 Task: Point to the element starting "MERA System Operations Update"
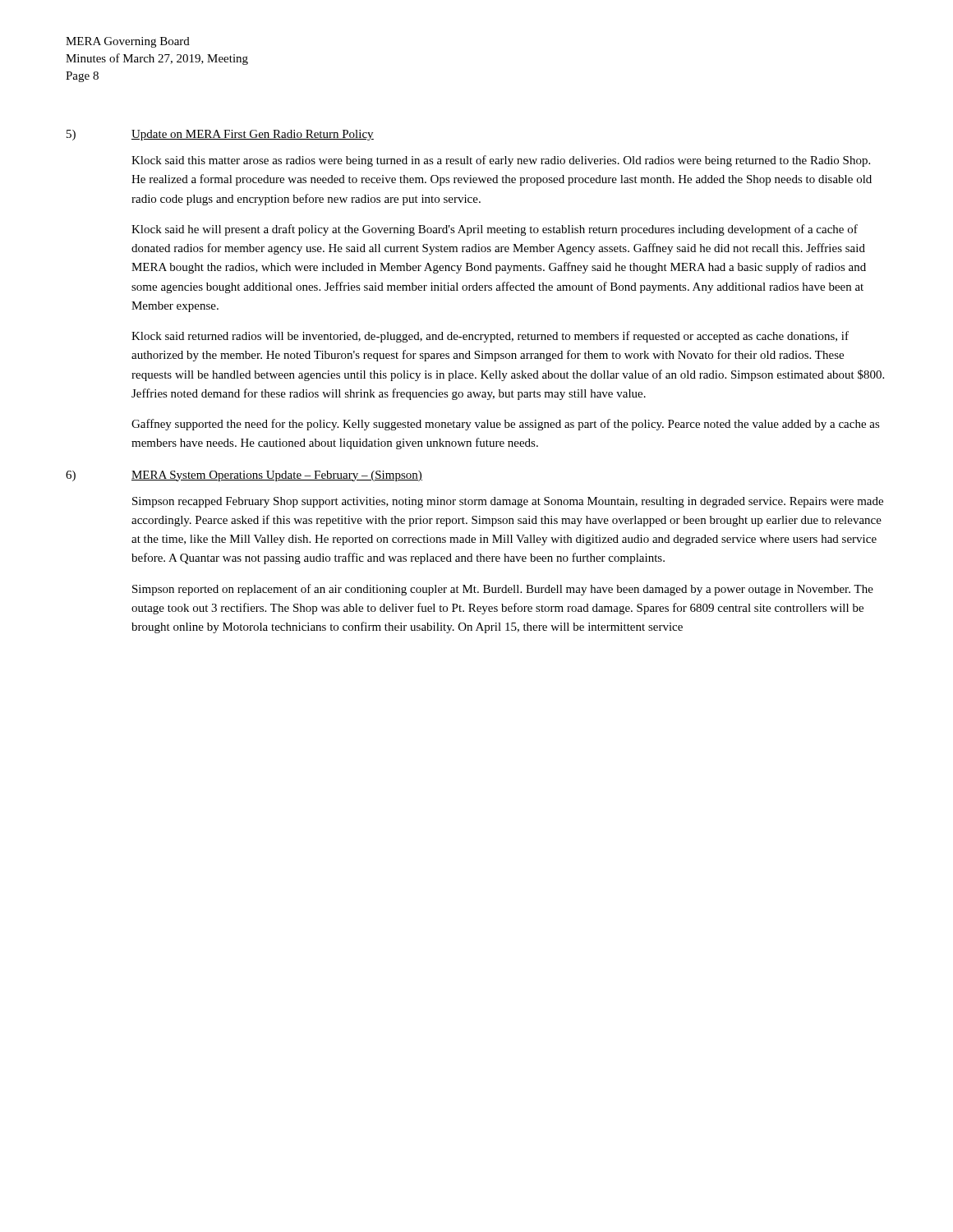pyautogui.click(x=277, y=474)
